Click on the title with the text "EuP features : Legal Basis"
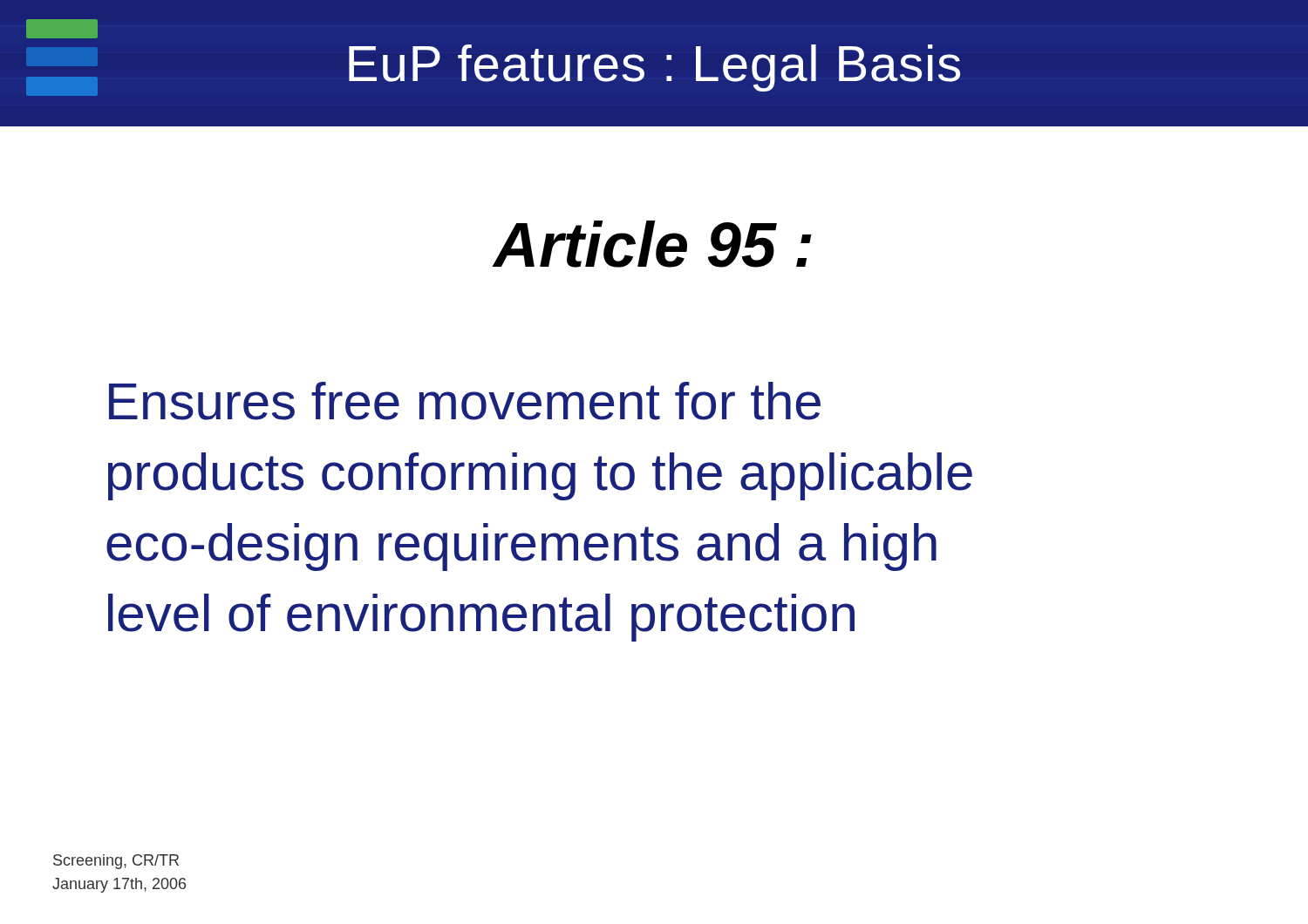The image size is (1308, 924). (x=654, y=63)
